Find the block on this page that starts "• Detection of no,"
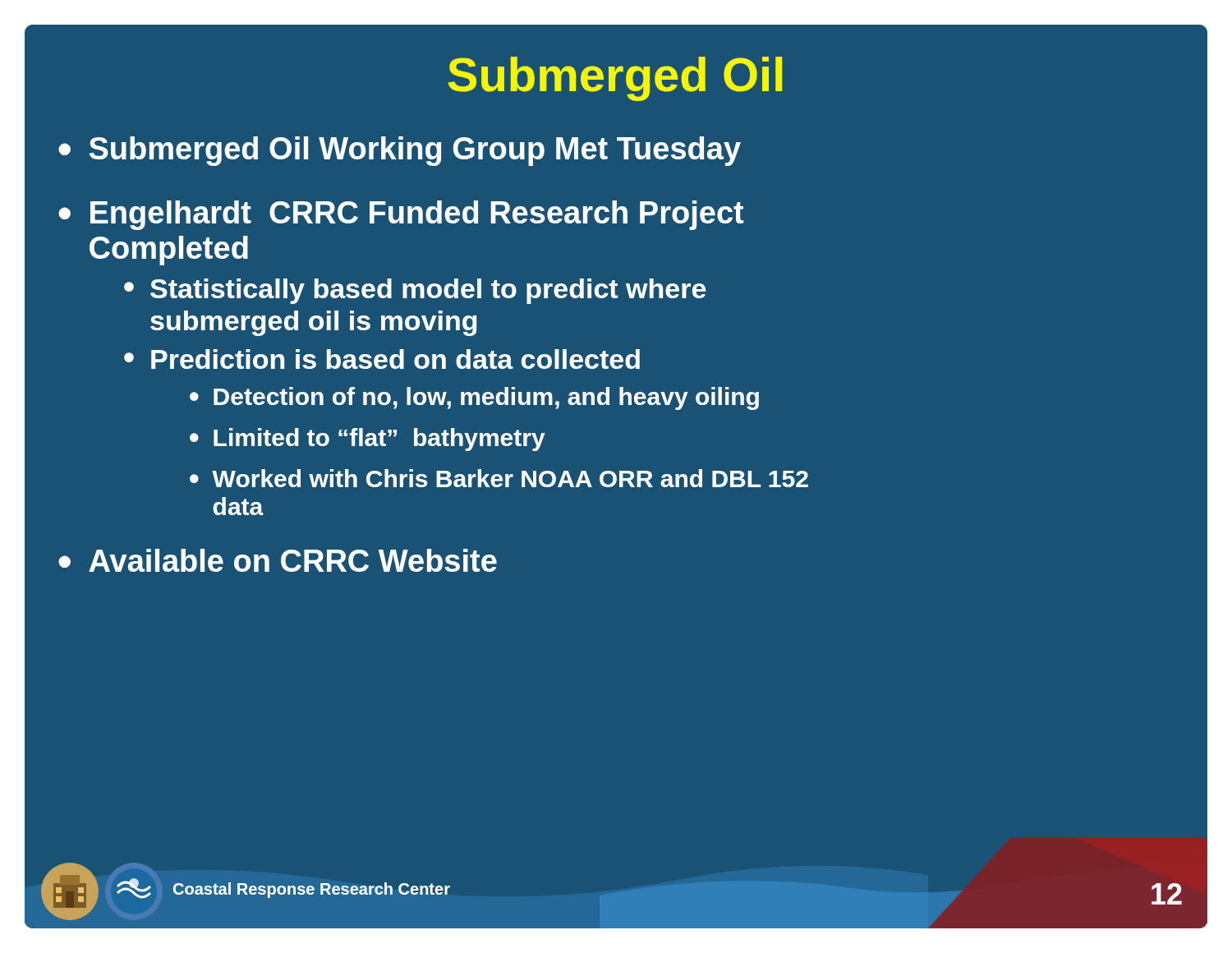This screenshot has width=1232, height=953. [475, 398]
